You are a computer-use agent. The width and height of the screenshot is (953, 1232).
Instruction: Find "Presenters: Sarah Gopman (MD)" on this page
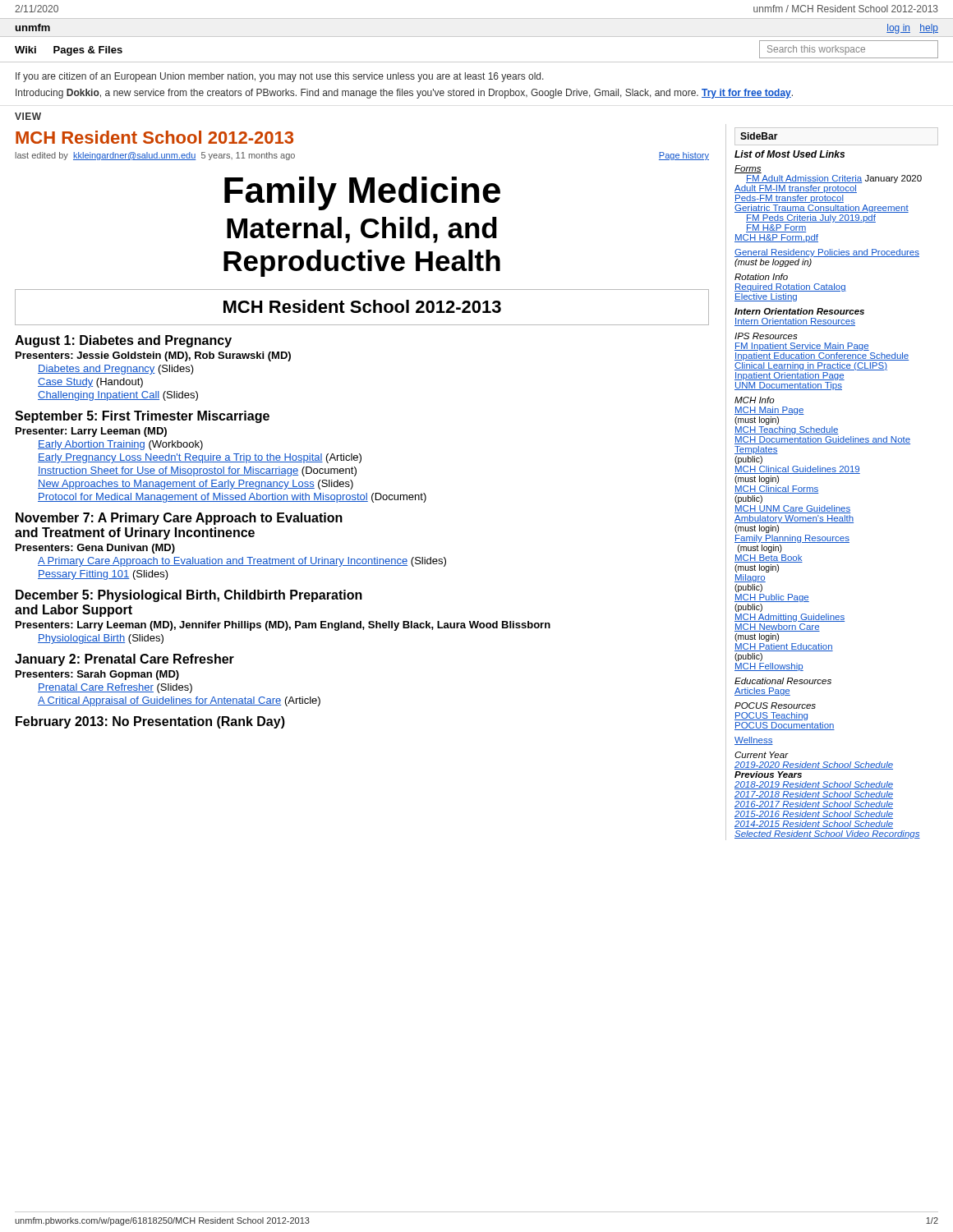97,674
